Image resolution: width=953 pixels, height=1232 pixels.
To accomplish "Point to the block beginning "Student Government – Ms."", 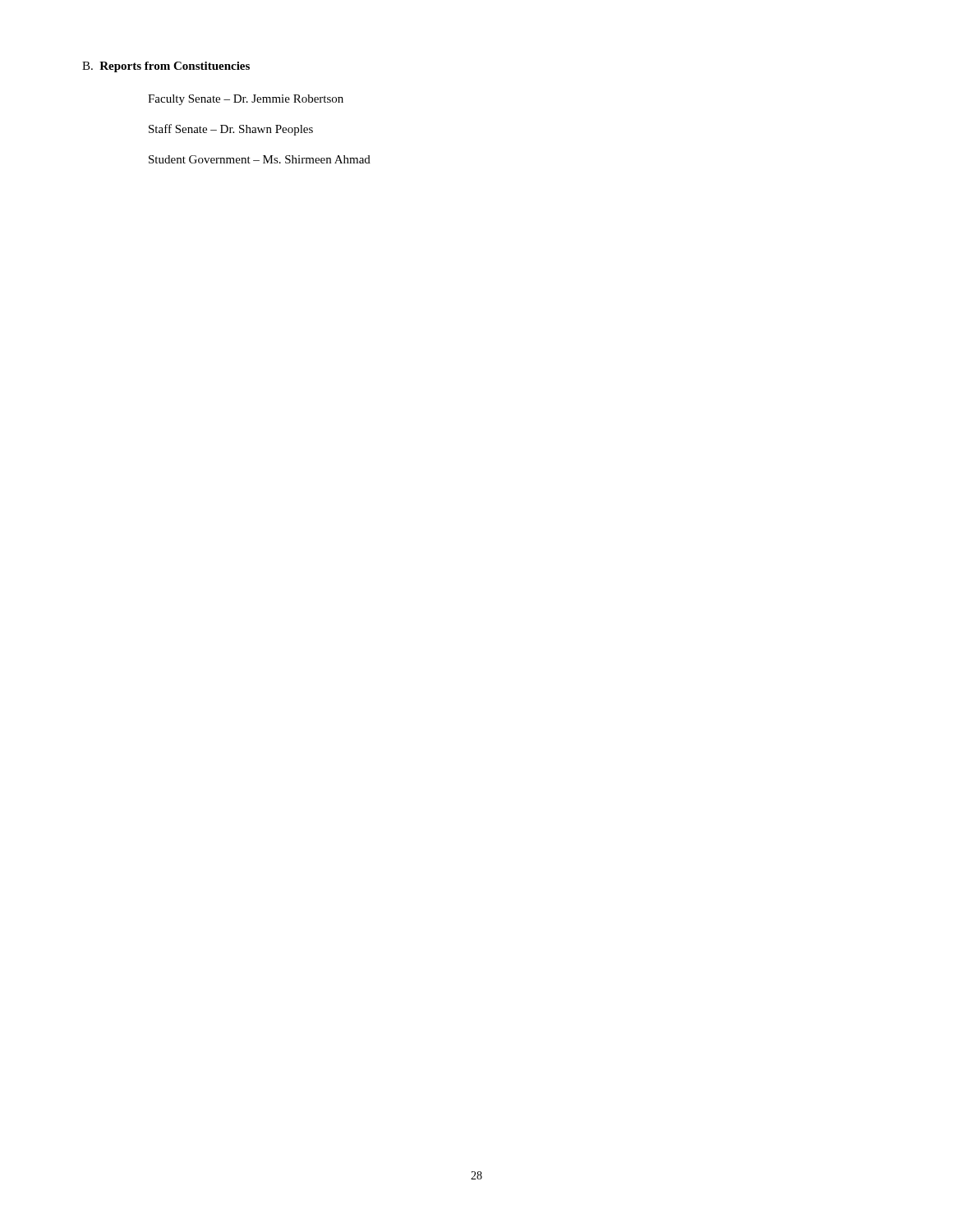I will pyautogui.click(x=259, y=159).
